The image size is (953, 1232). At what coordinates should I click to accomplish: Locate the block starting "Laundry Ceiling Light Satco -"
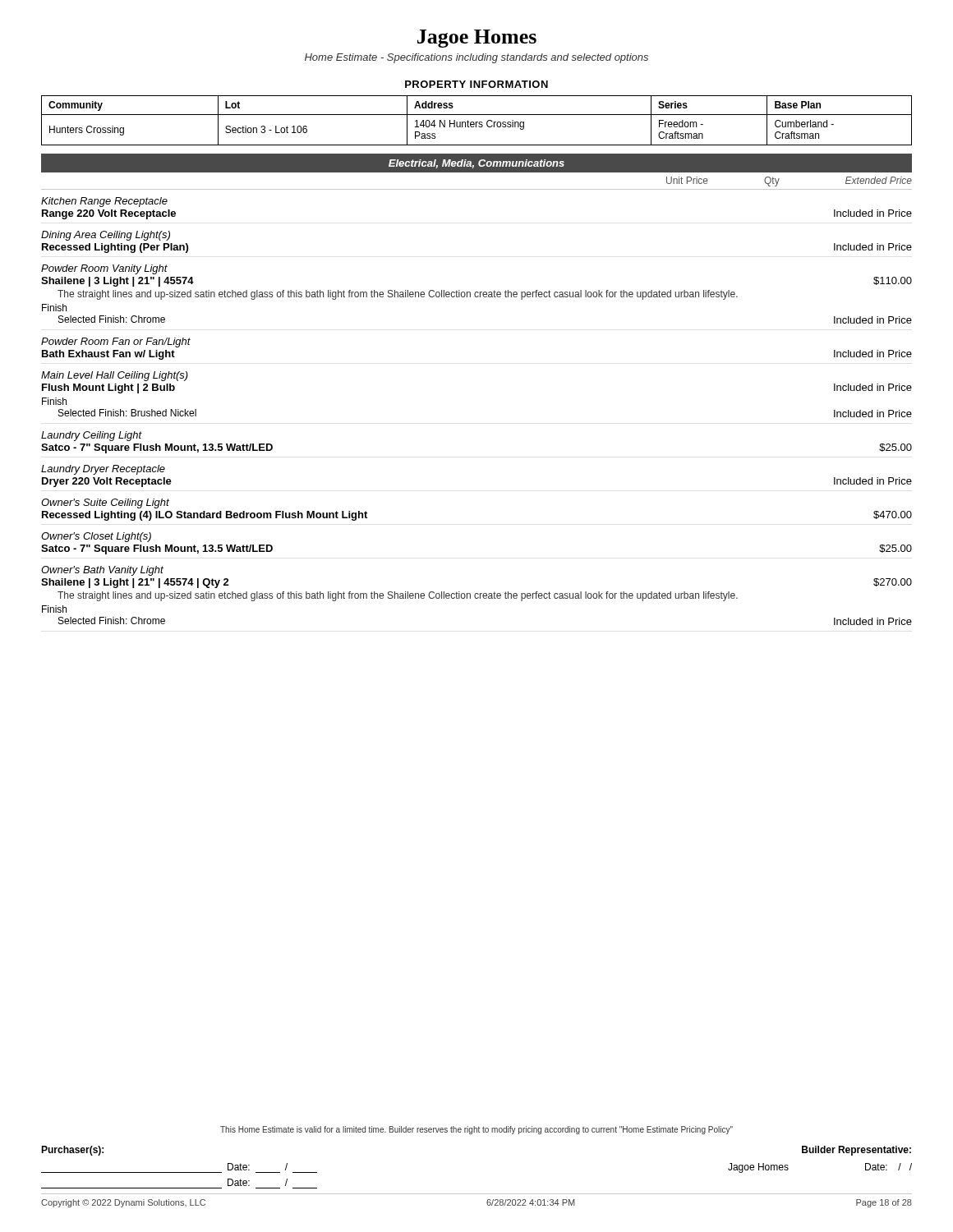click(92, 436)
